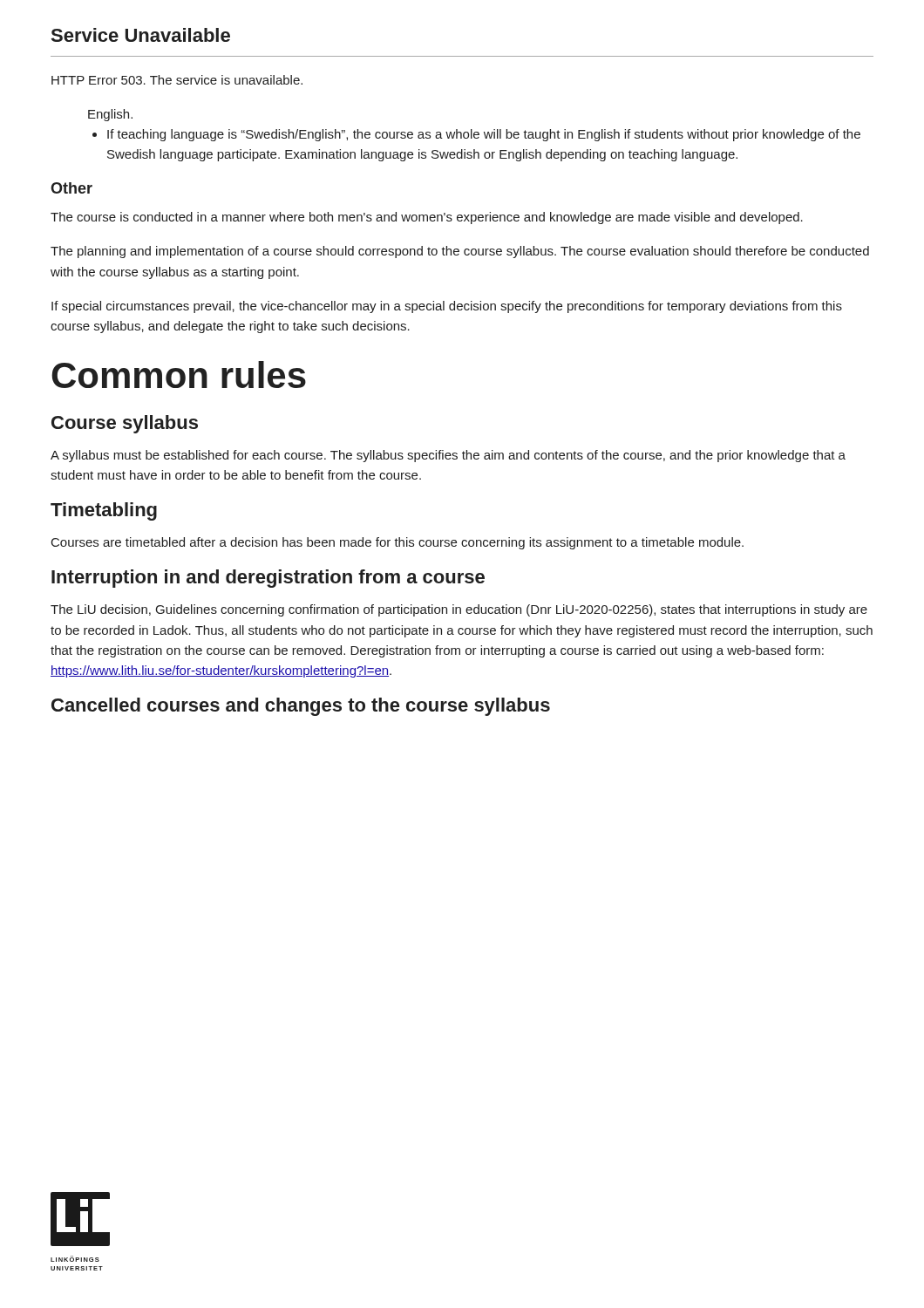Point to "Interruption in and deregistration from a course"

click(462, 578)
